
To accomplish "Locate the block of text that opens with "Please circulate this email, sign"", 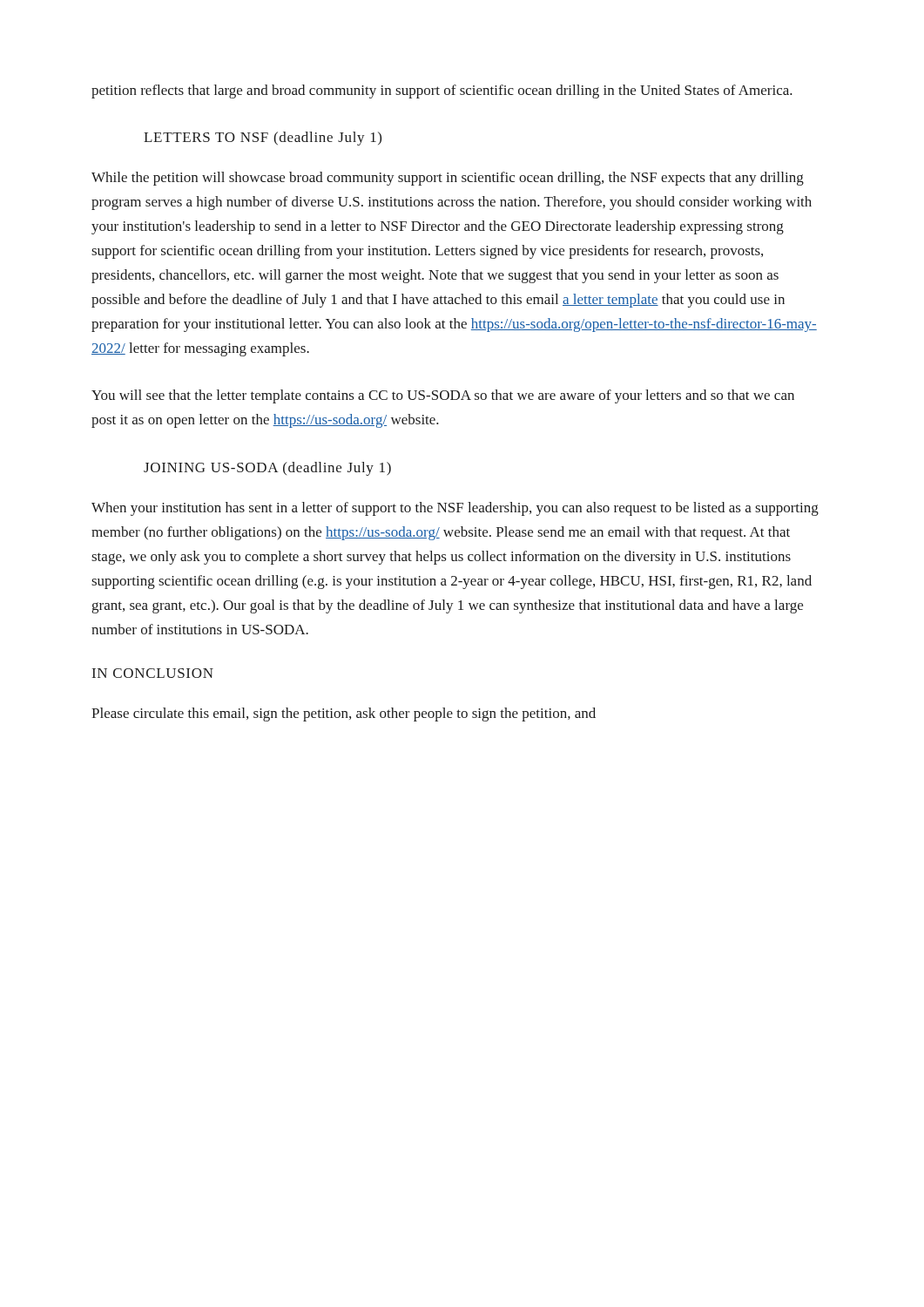I will pyautogui.click(x=344, y=713).
